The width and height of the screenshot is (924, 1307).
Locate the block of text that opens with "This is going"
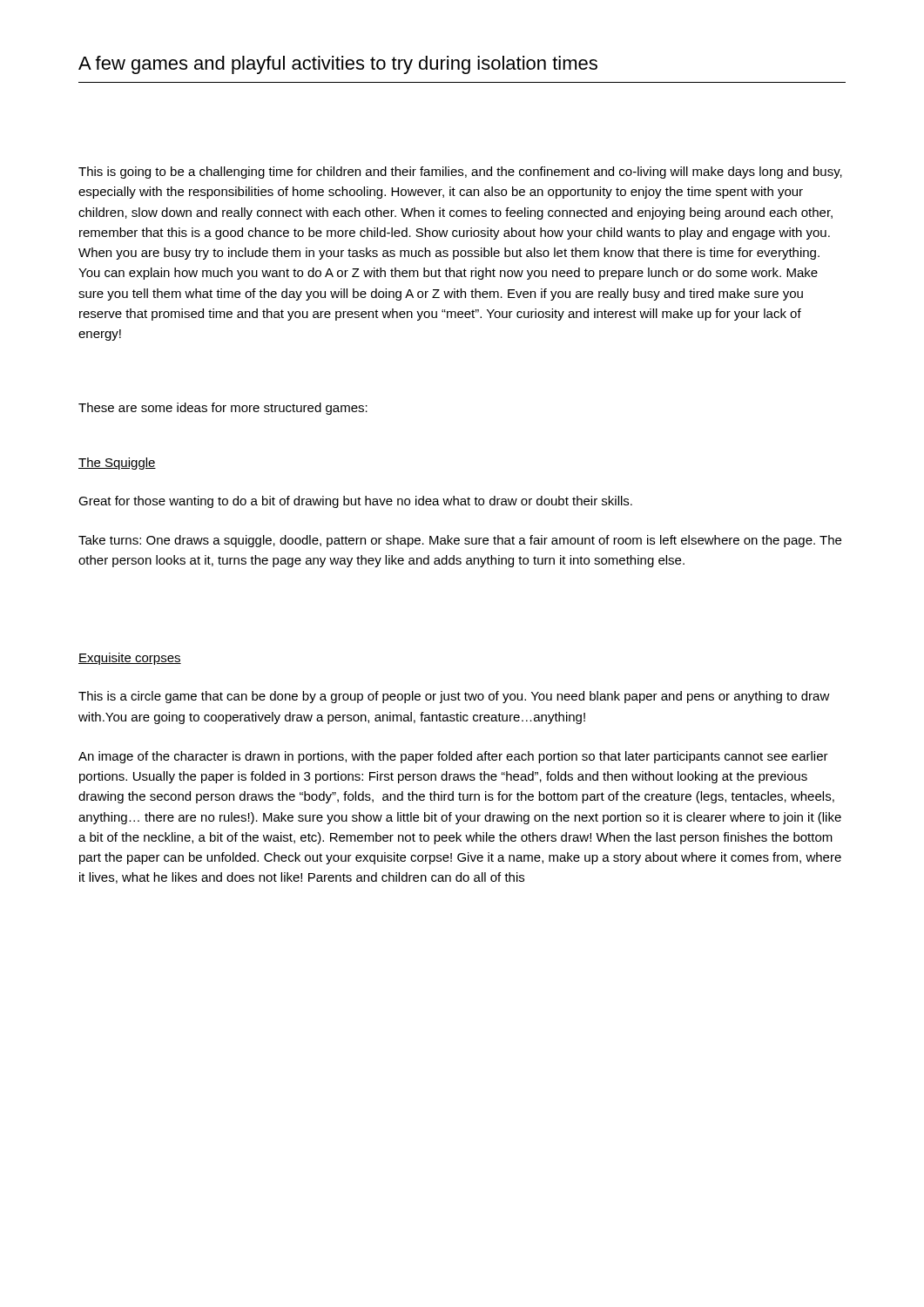coord(461,252)
